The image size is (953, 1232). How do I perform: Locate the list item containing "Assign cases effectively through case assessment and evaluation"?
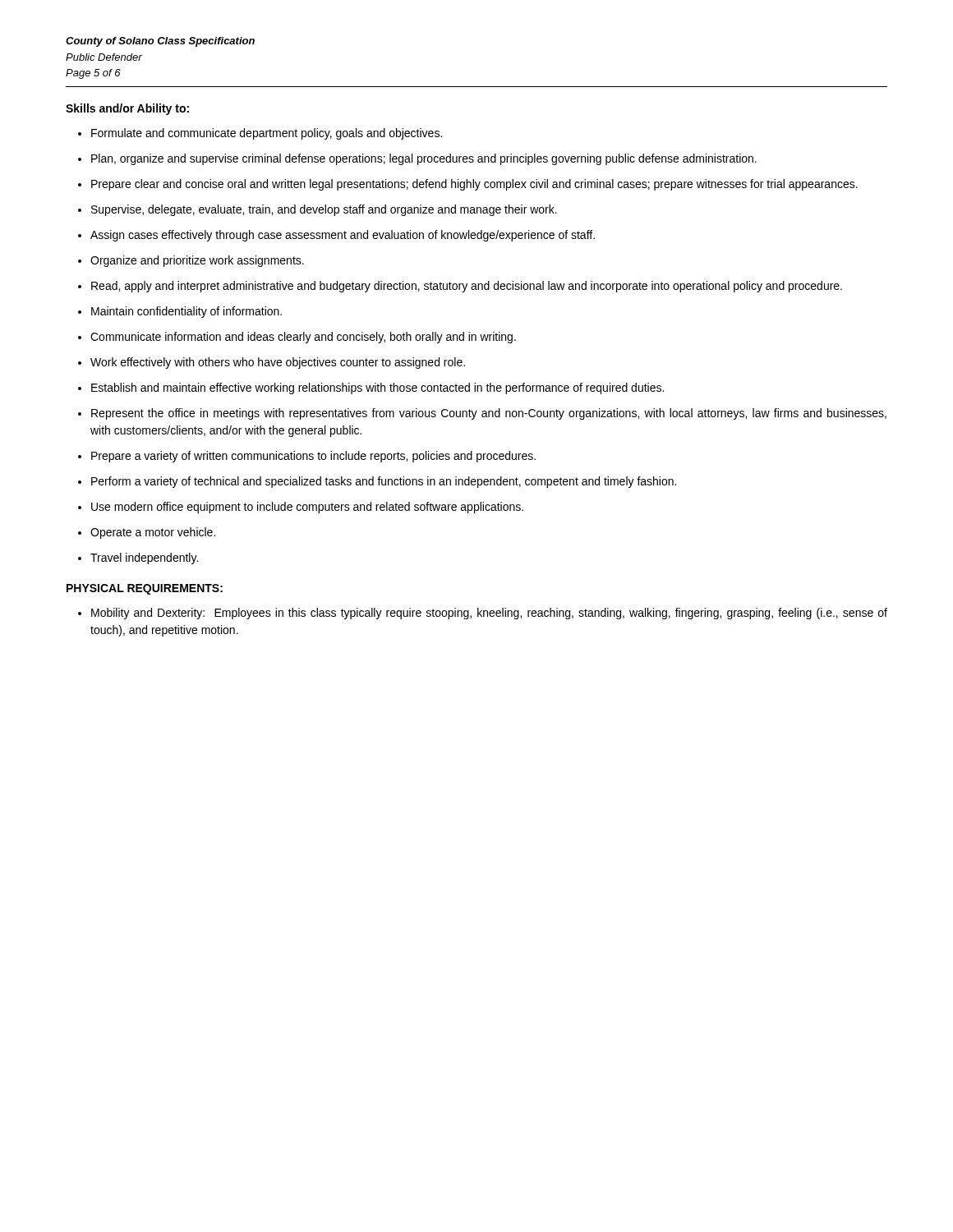click(x=343, y=235)
